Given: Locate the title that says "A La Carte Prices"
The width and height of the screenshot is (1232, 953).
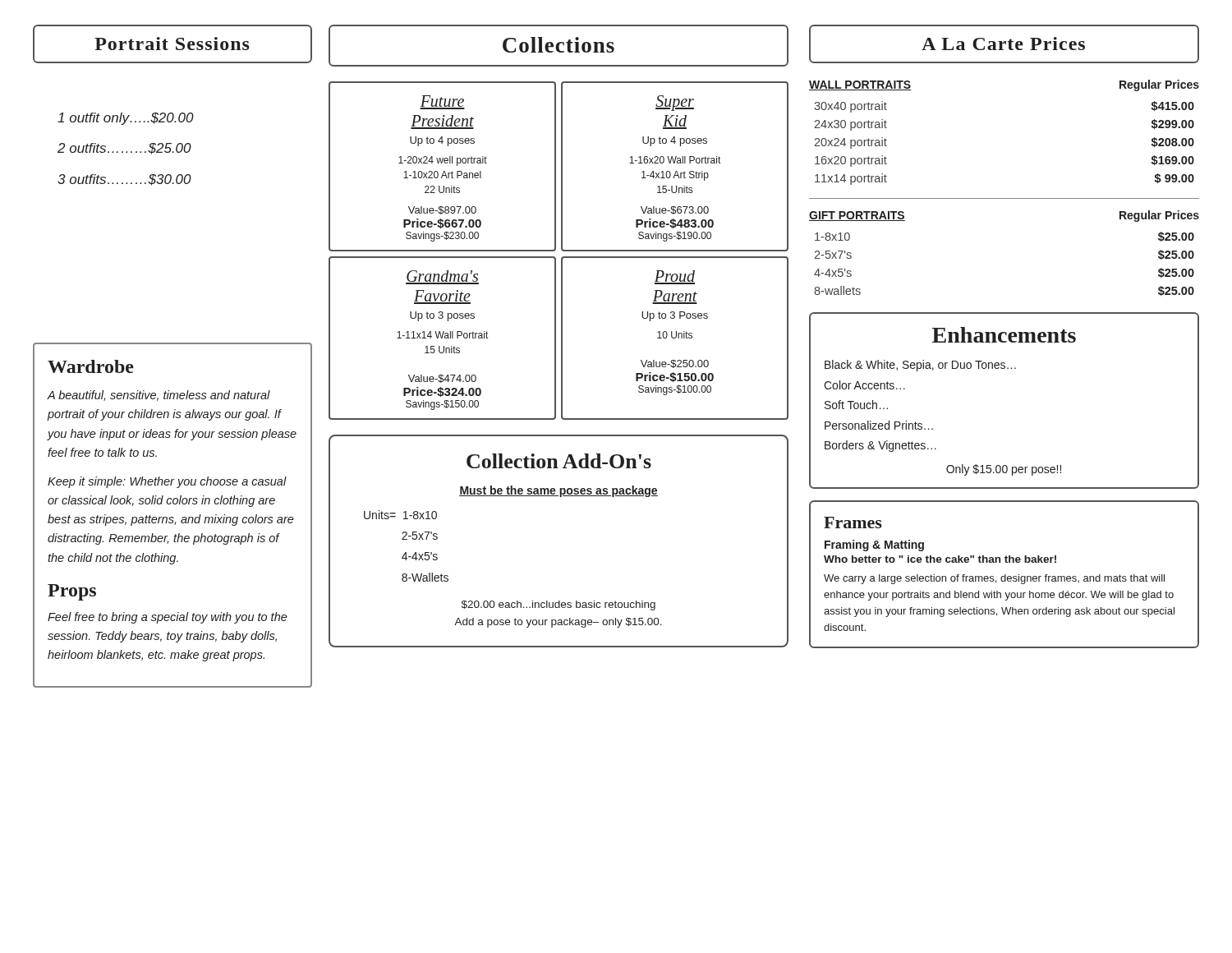Looking at the screenshot, I should 1004,44.
